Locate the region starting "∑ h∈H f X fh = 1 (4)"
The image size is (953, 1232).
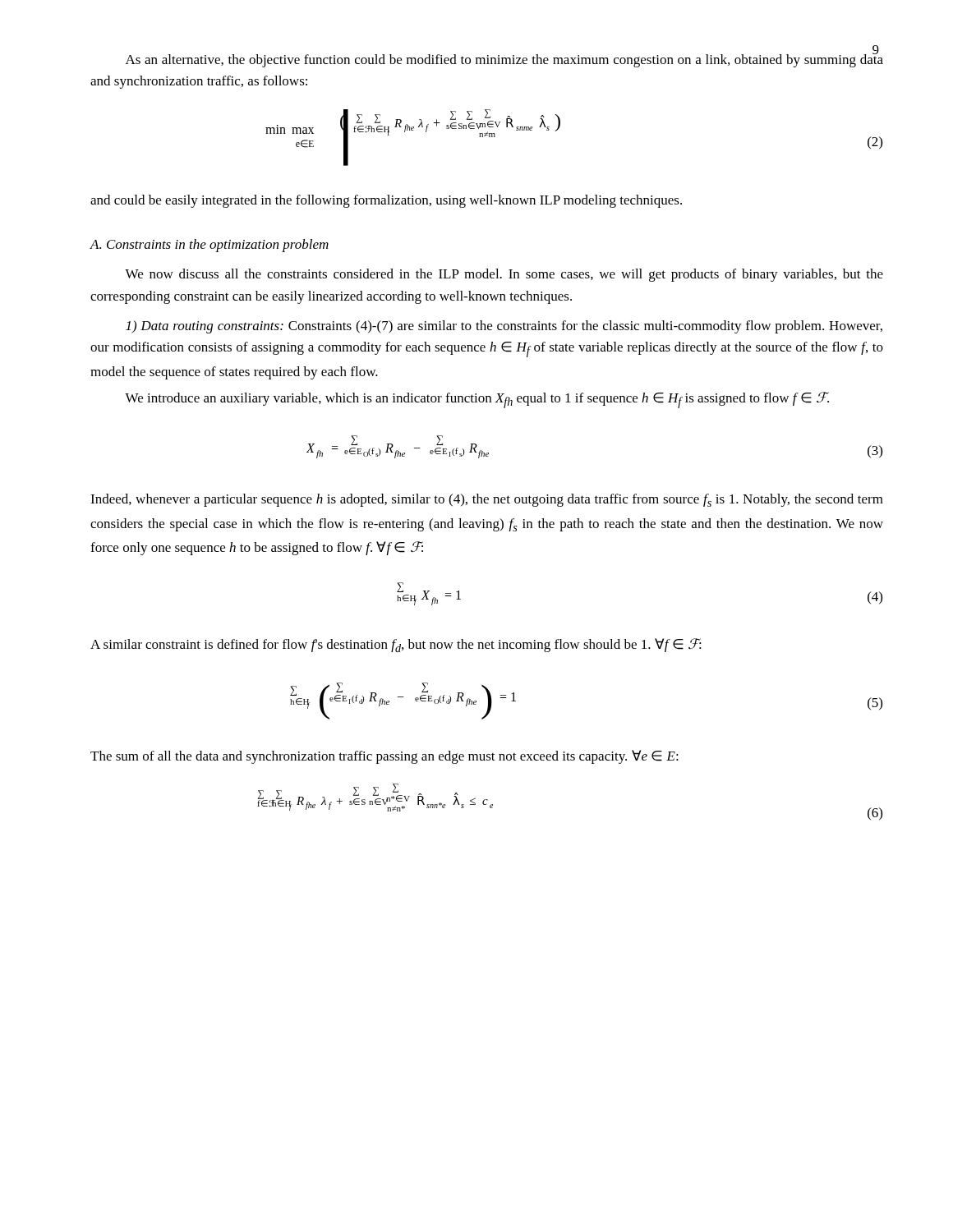pyautogui.click(x=414, y=596)
